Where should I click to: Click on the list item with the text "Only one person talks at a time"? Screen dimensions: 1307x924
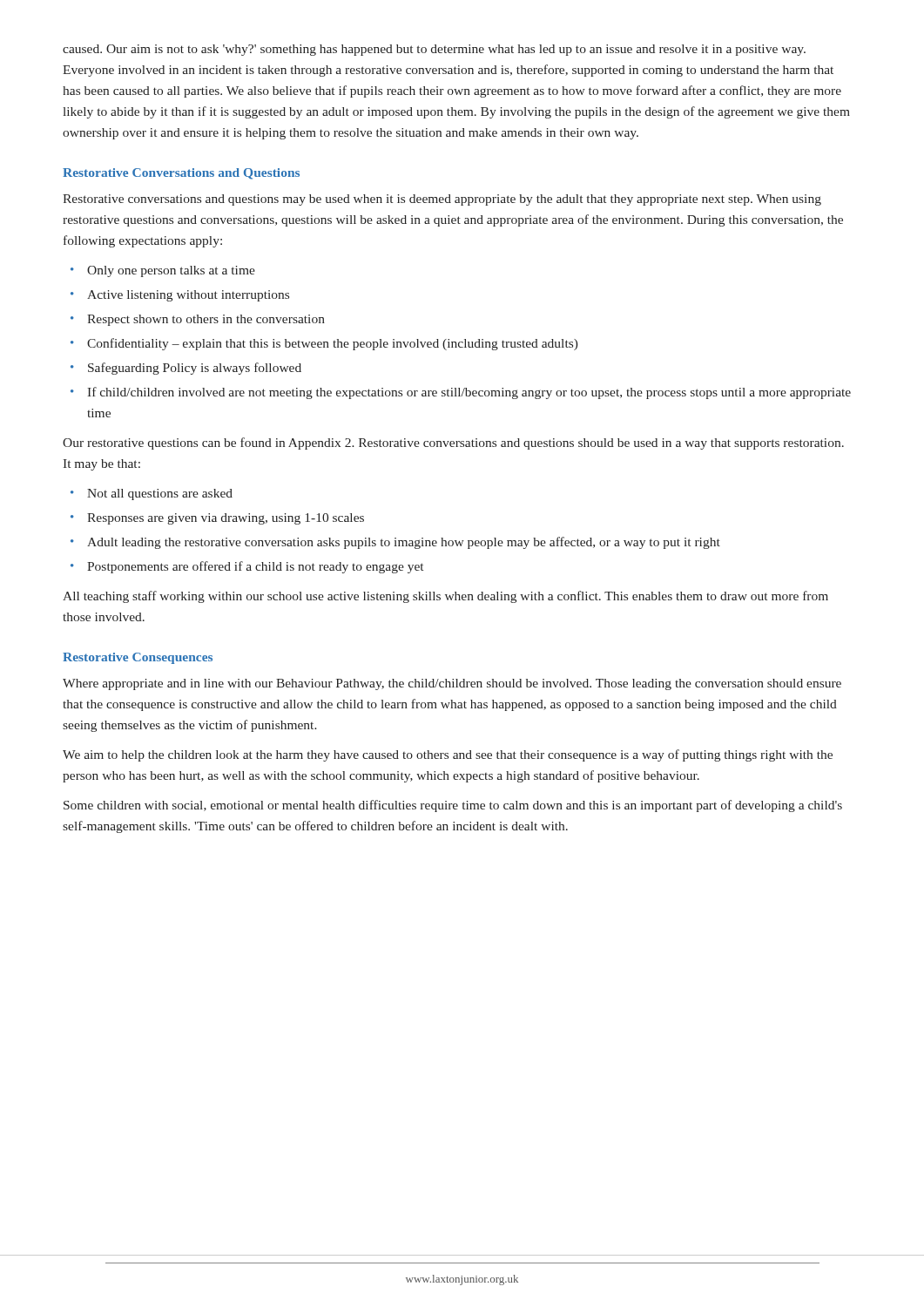pos(171,270)
